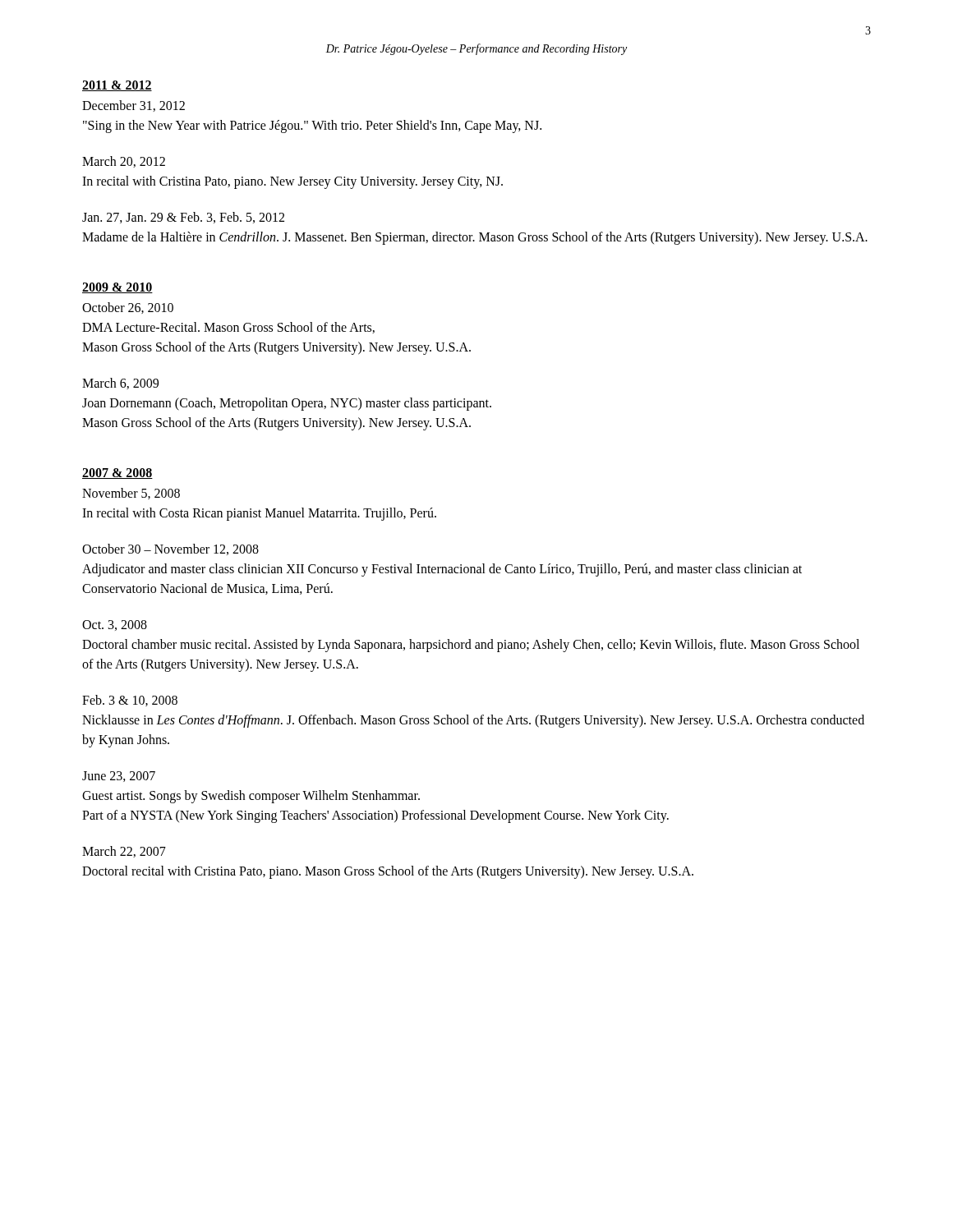
Task: Select the text block containing "December 31, 2012 "Sing"
Action: point(312,115)
